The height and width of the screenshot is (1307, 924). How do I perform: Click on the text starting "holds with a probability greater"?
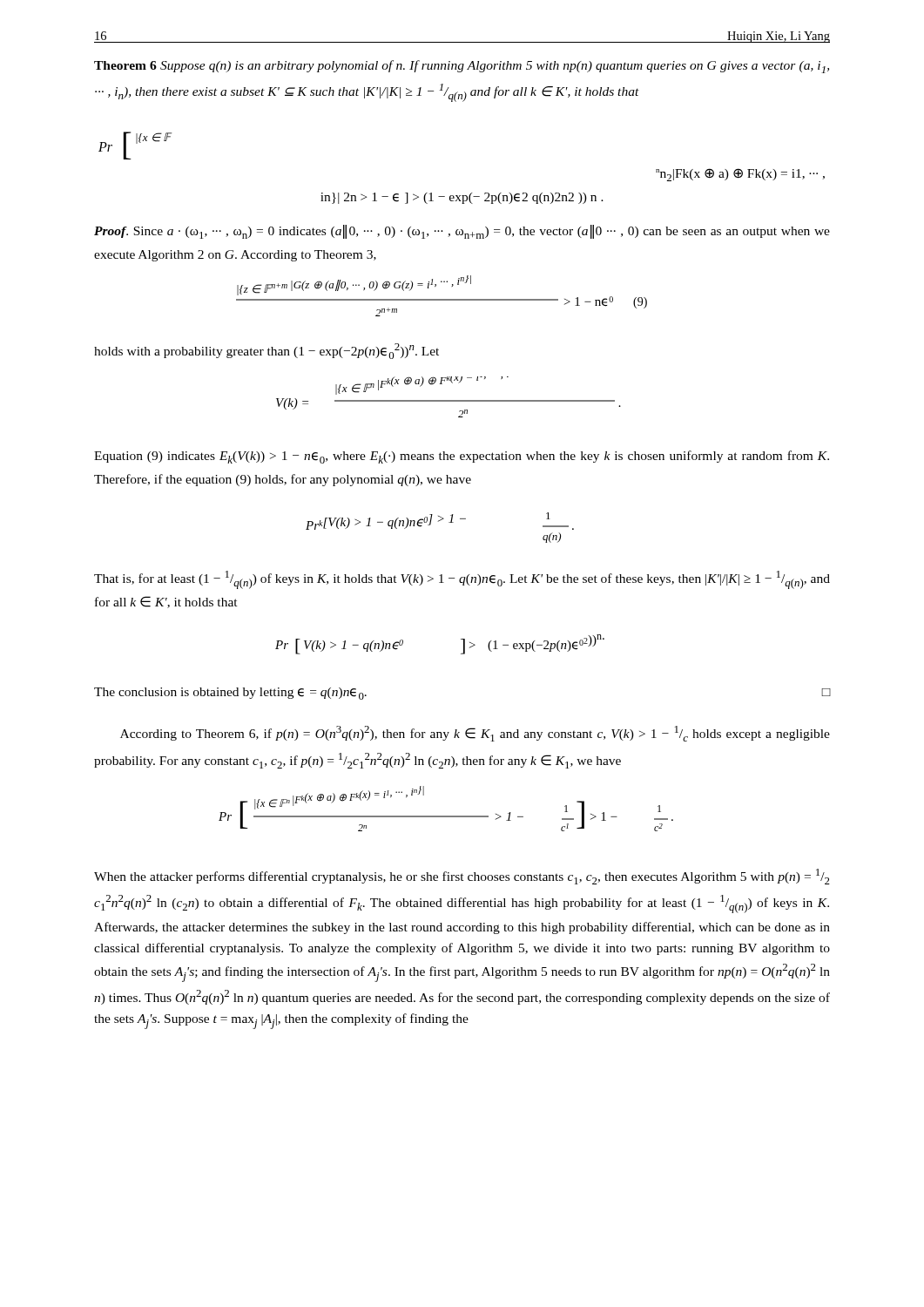click(x=267, y=351)
